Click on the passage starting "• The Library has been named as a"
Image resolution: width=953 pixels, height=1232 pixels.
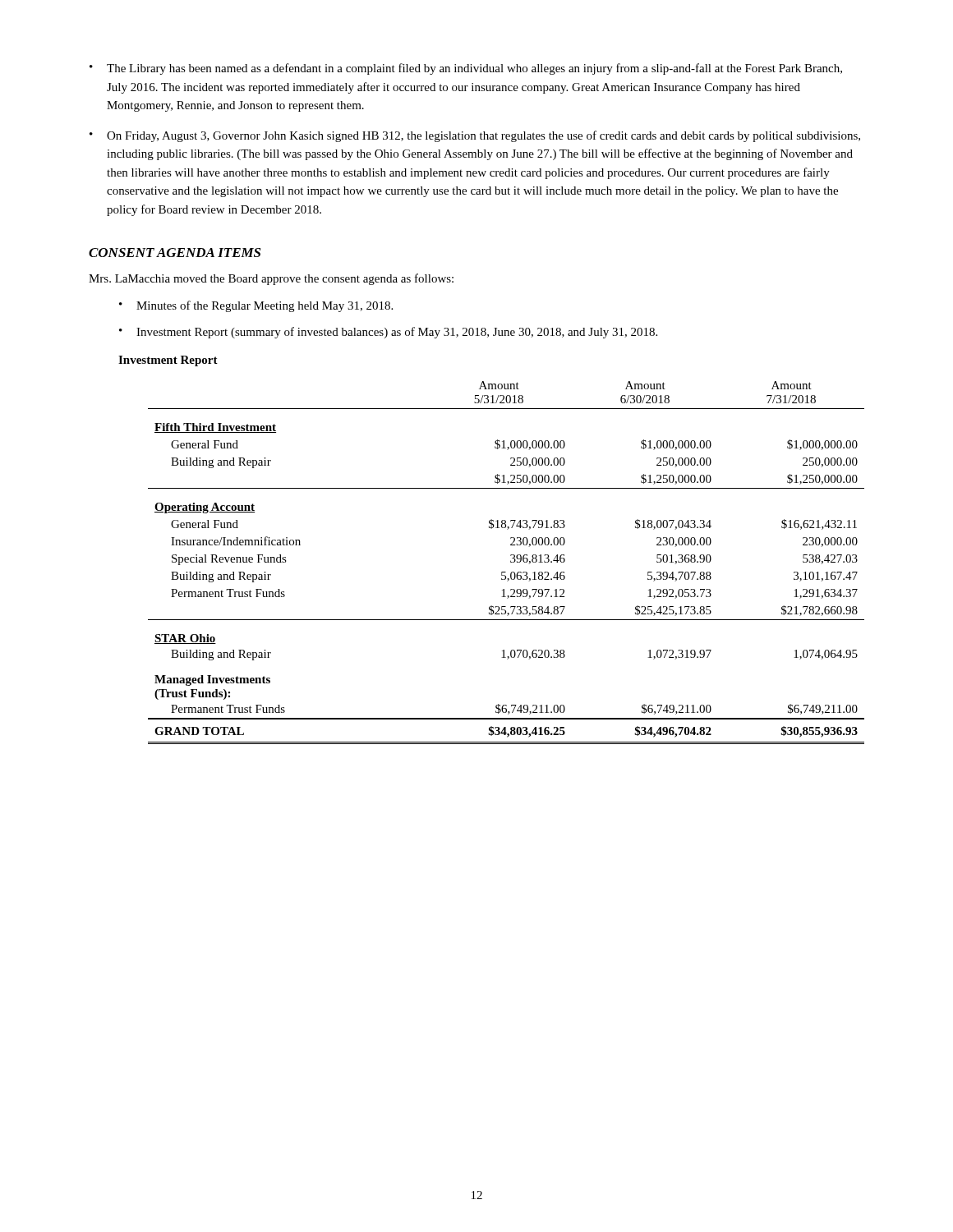pos(476,87)
